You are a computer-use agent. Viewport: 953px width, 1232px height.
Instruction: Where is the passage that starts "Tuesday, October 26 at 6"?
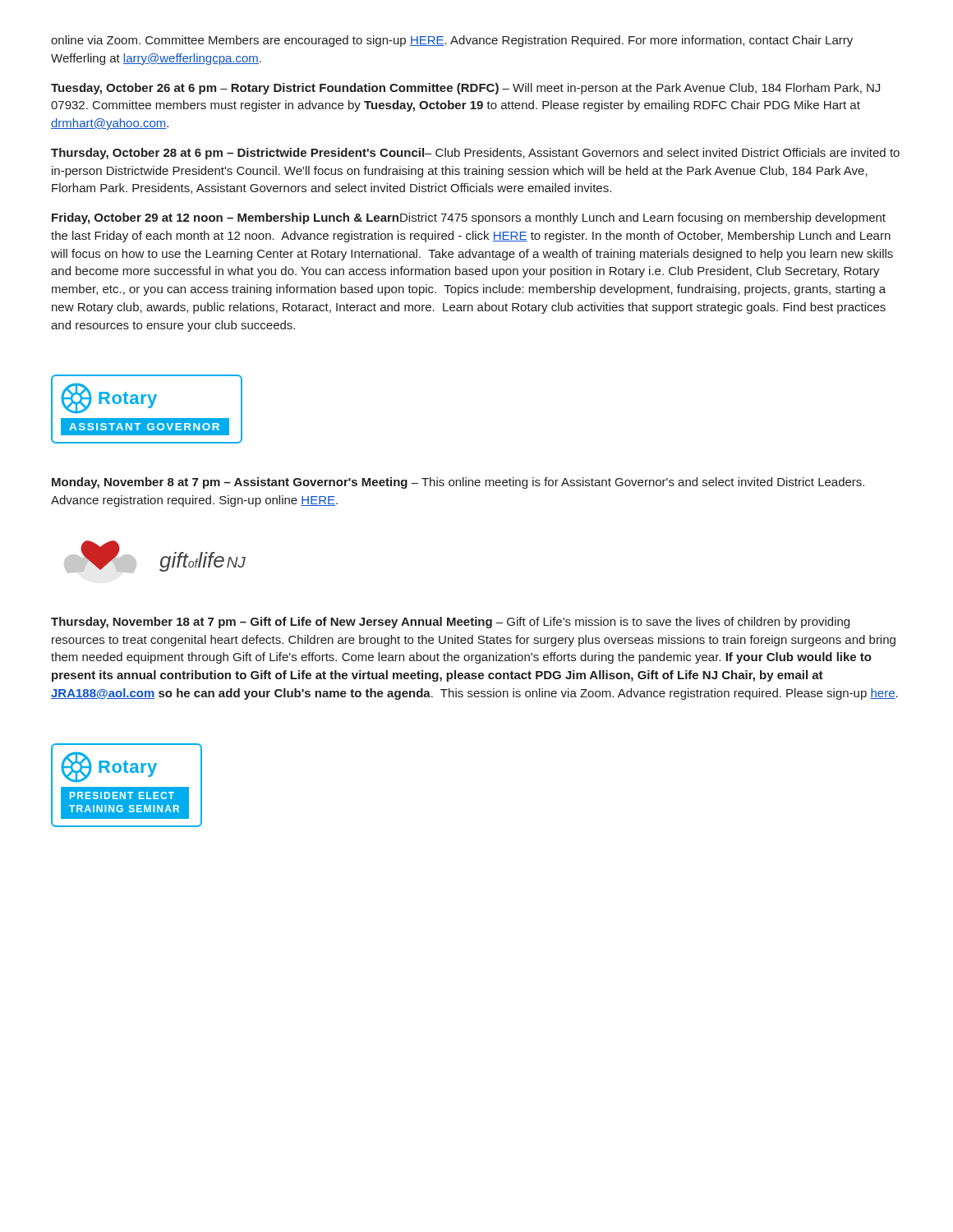click(466, 105)
